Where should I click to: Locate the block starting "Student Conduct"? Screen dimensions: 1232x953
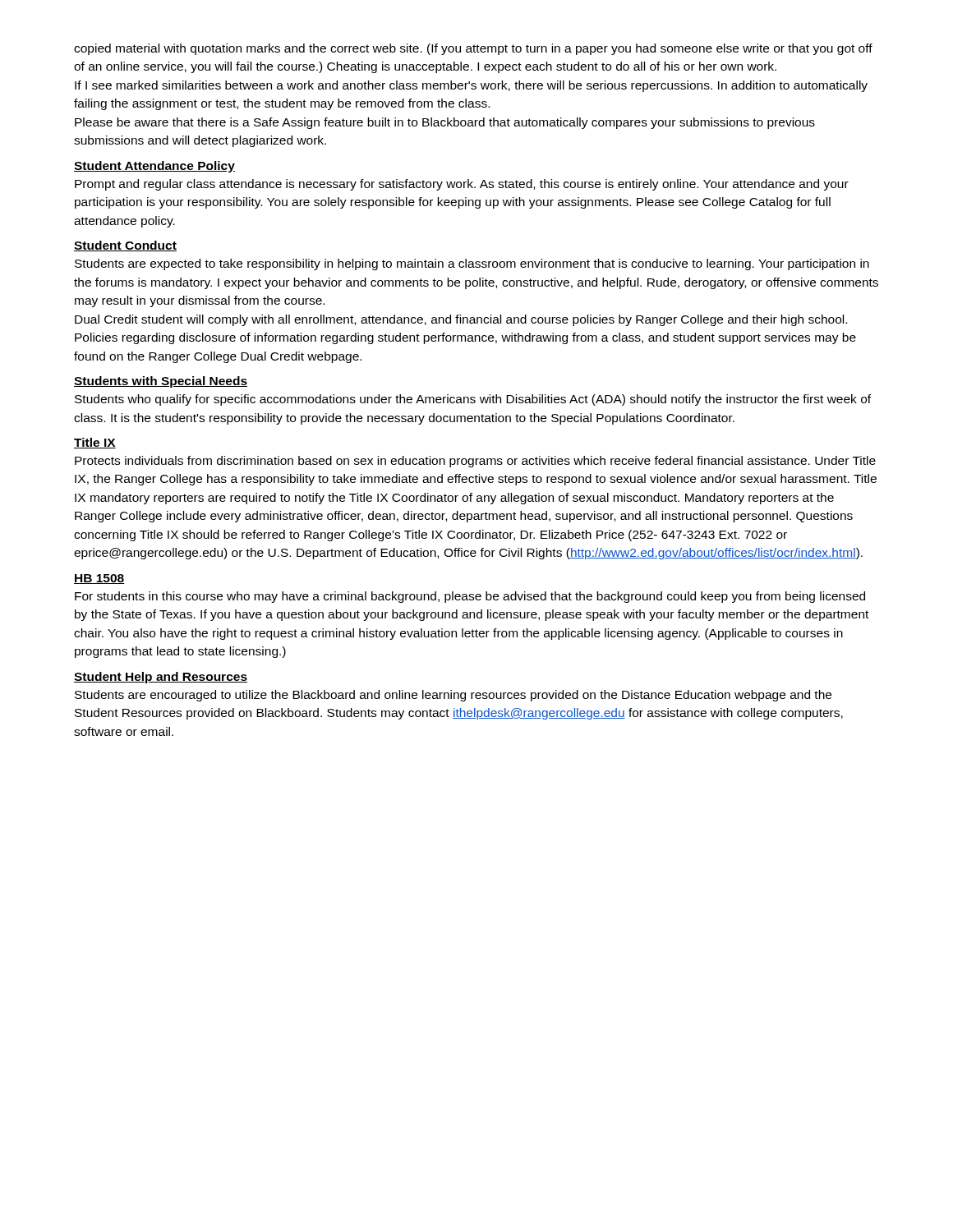click(125, 245)
